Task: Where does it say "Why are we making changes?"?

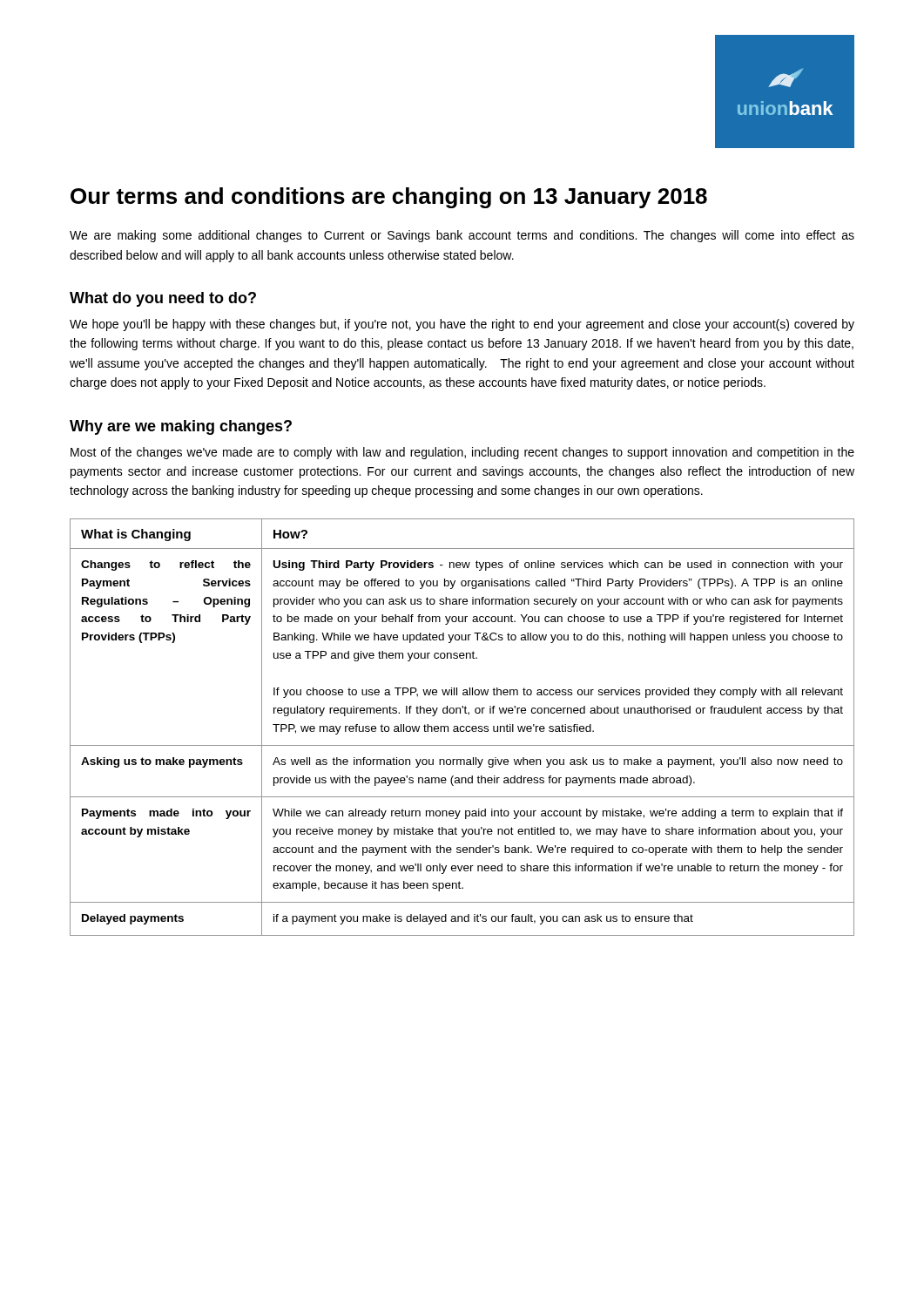Action: tap(181, 426)
